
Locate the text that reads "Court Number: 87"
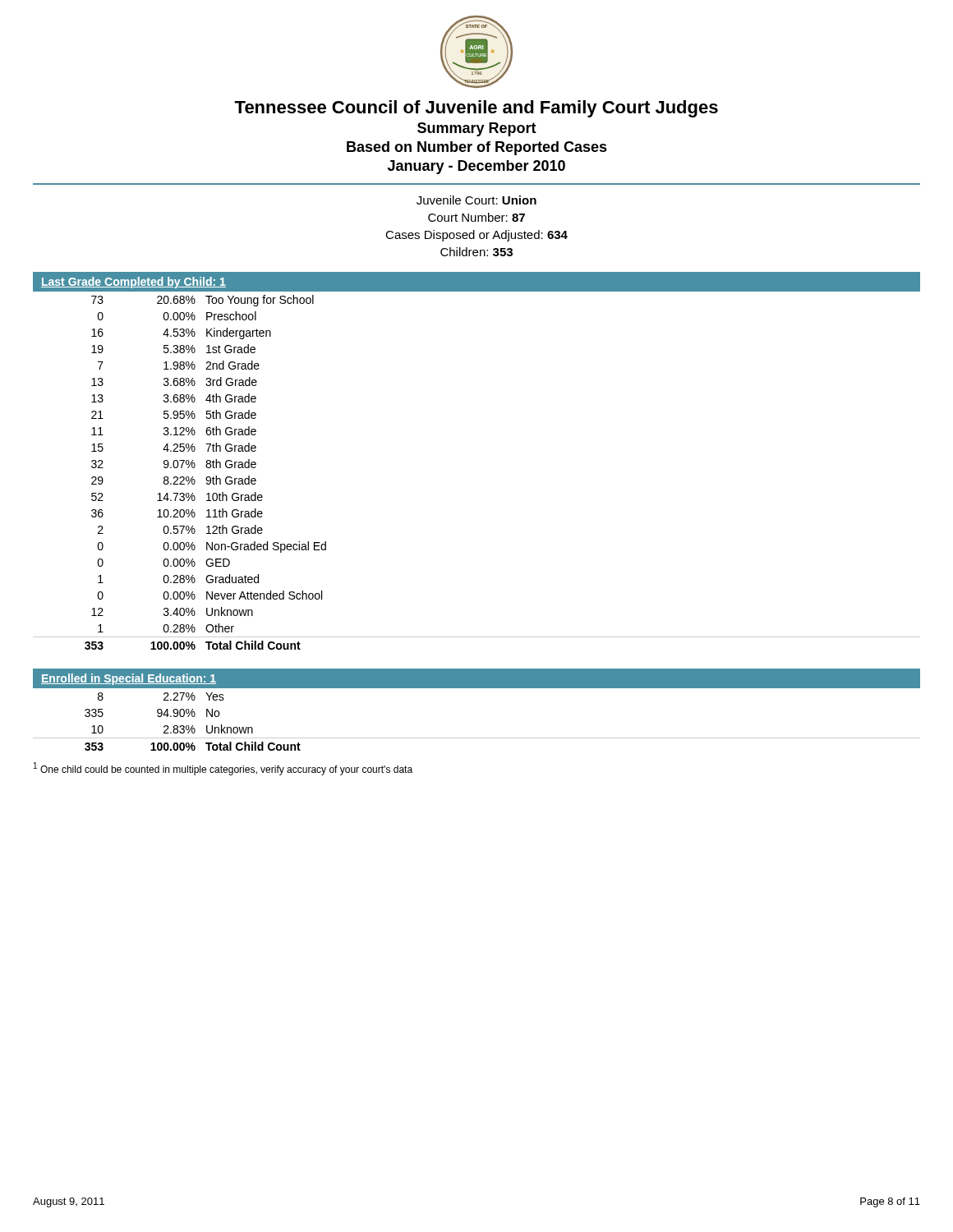[476, 217]
